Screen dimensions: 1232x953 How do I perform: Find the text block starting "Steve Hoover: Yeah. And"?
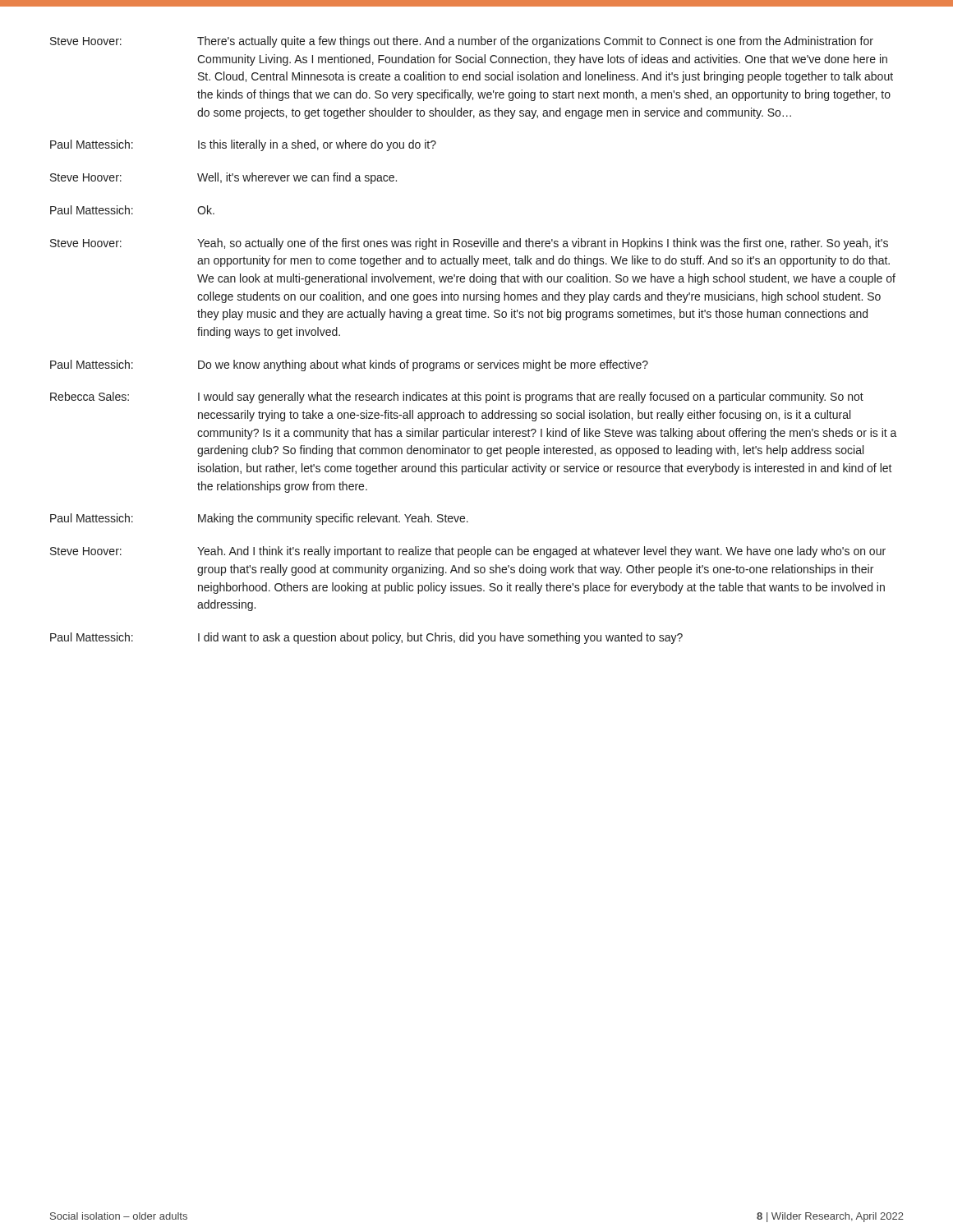point(476,579)
